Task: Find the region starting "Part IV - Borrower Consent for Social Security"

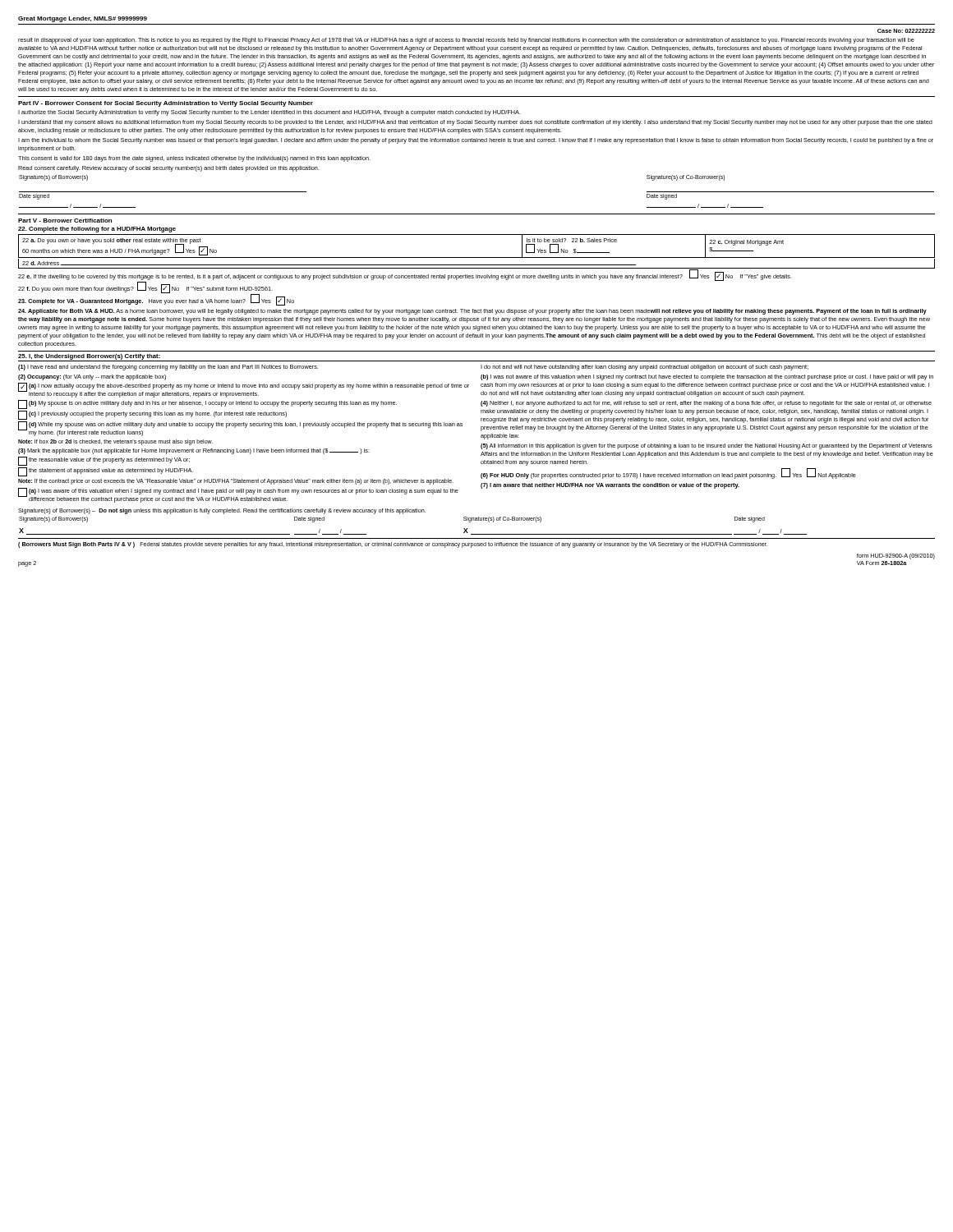Action: [166, 103]
